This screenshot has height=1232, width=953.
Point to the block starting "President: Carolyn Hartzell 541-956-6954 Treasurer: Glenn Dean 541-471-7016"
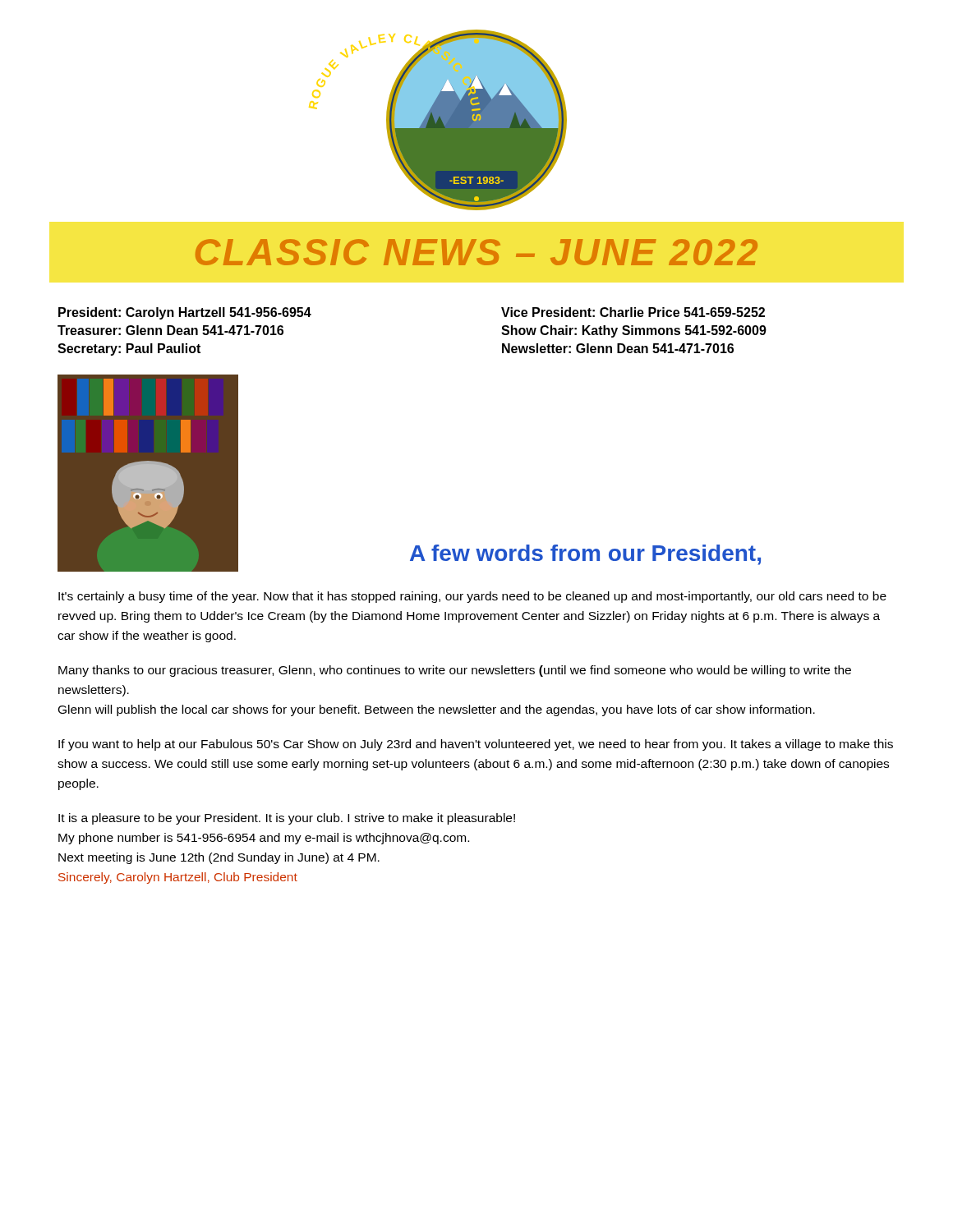tap(187, 313)
